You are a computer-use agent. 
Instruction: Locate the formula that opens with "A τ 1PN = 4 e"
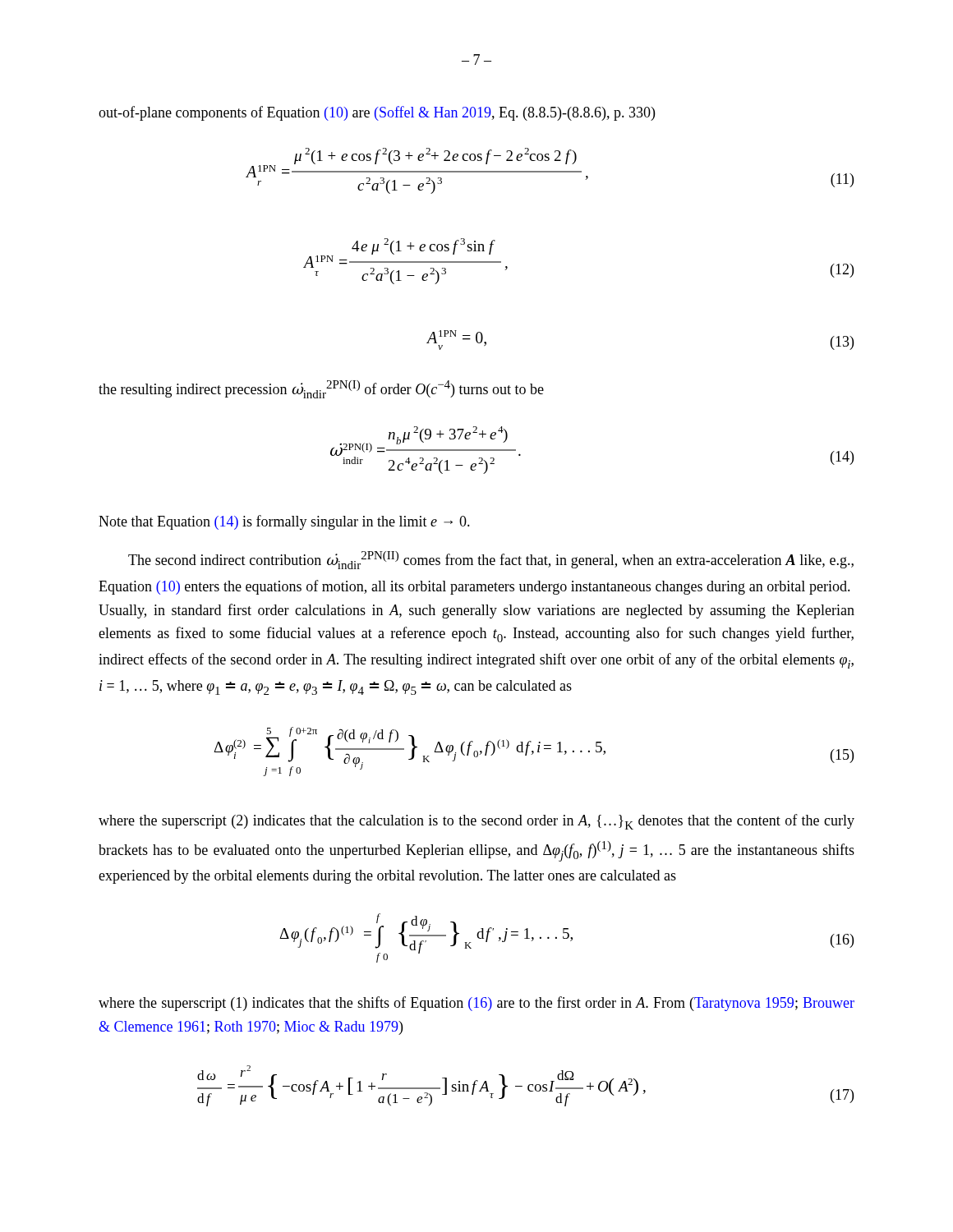(425, 262)
